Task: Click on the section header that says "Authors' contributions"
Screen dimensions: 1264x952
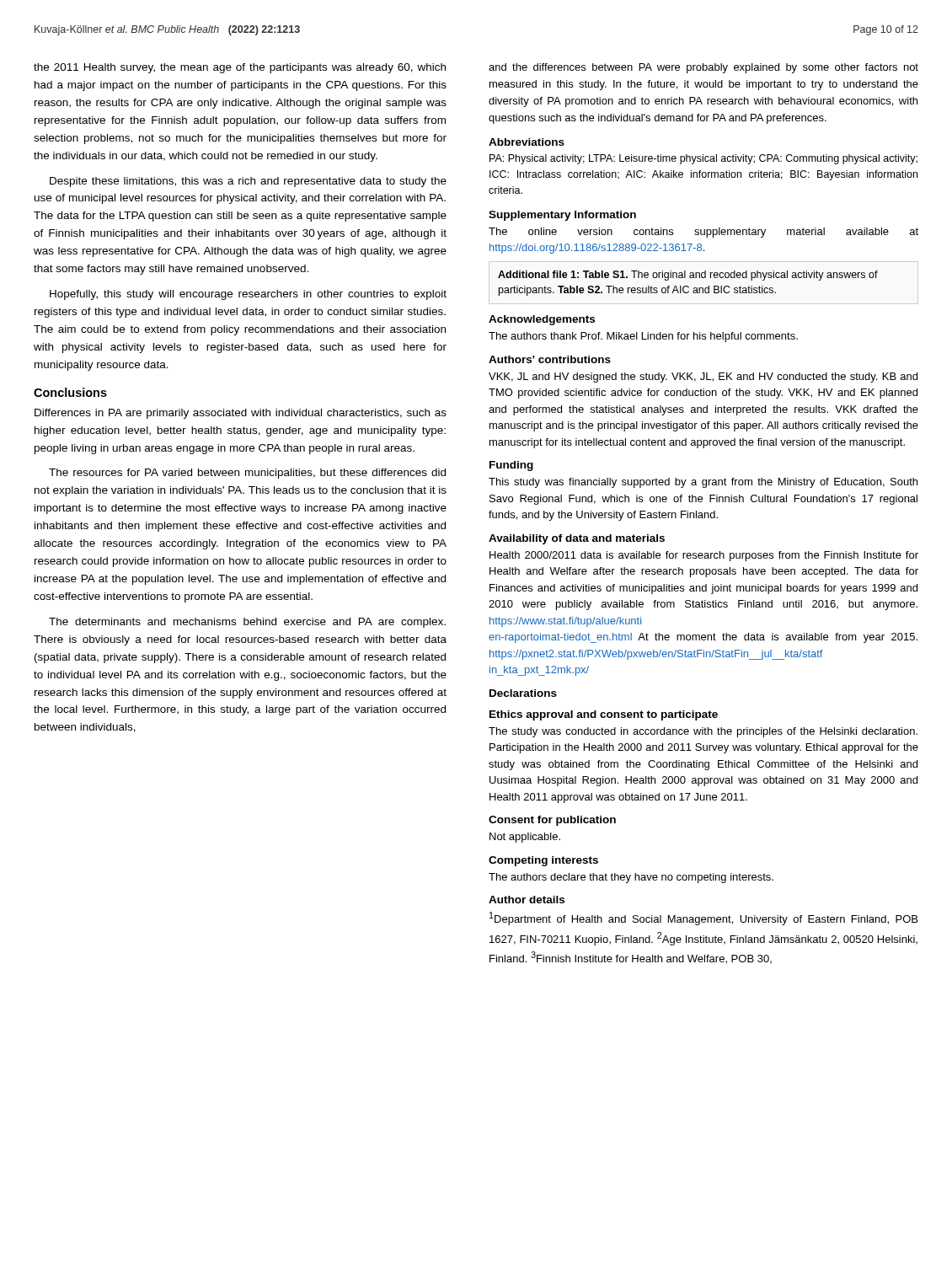Action: (x=550, y=359)
